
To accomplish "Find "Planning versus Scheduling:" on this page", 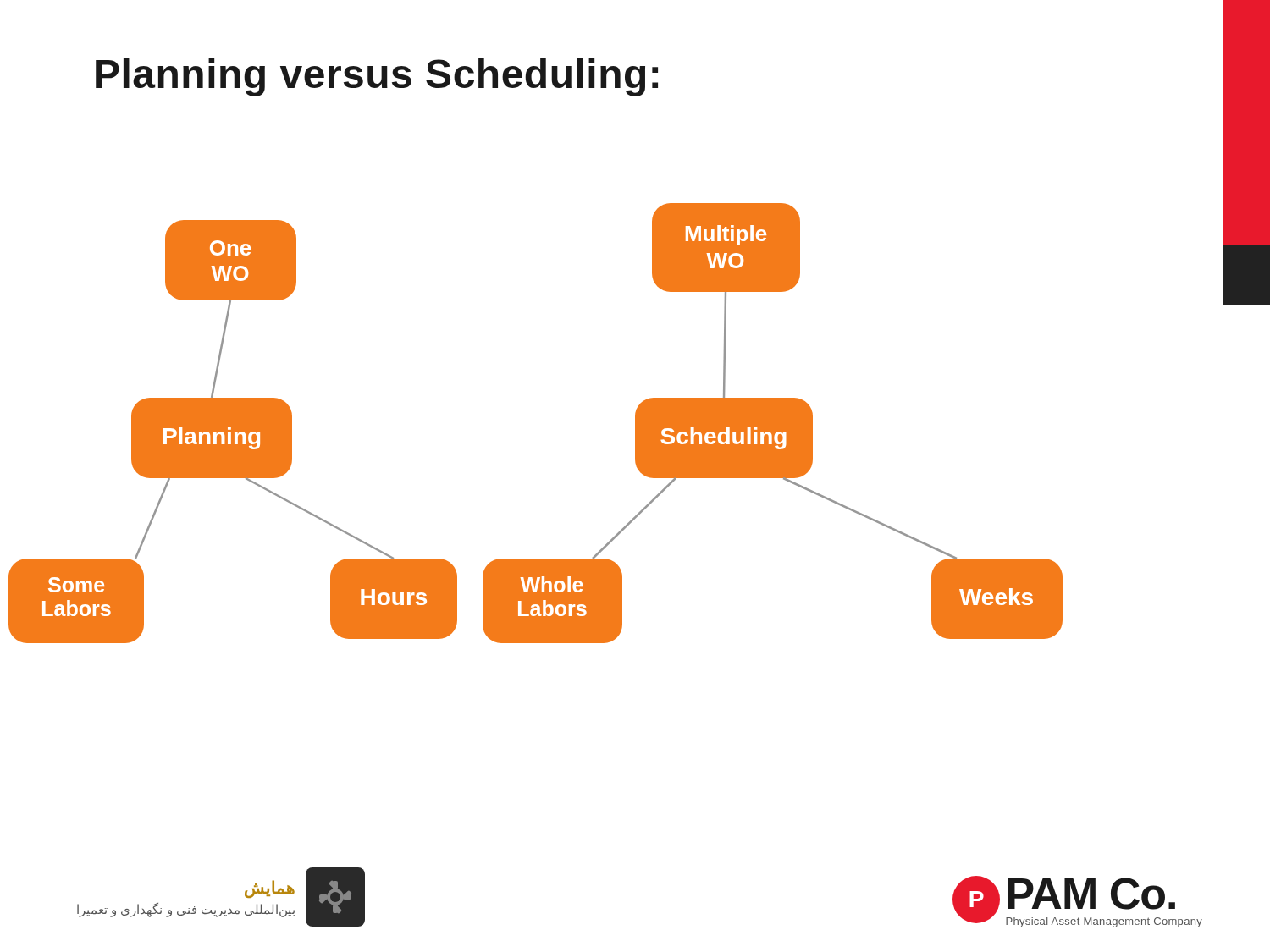I will 378,74.
